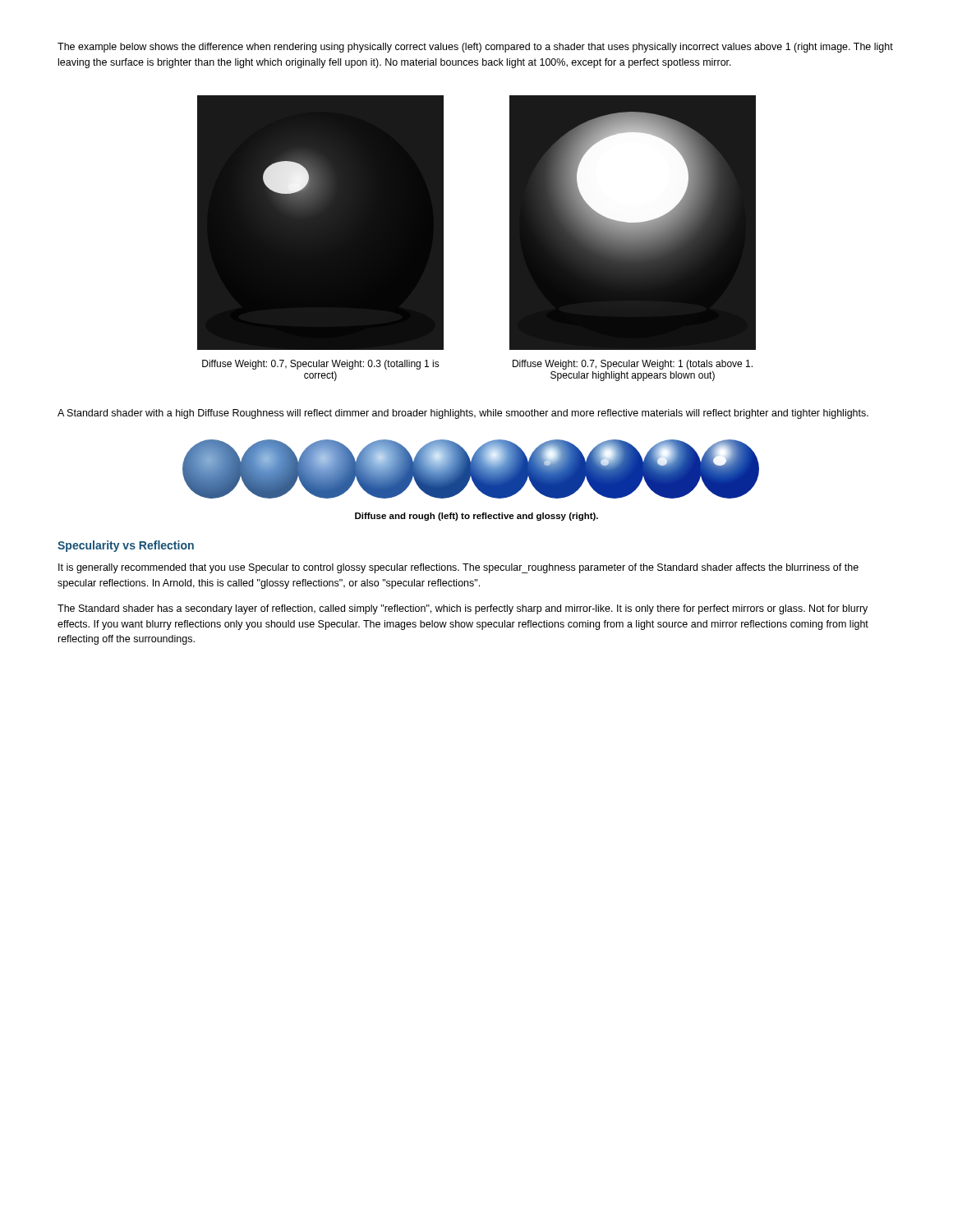Find the text block that reads "The Standard shader has a secondary"
This screenshot has width=953, height=1232.
pyautogui.click(x=463, y=624)
